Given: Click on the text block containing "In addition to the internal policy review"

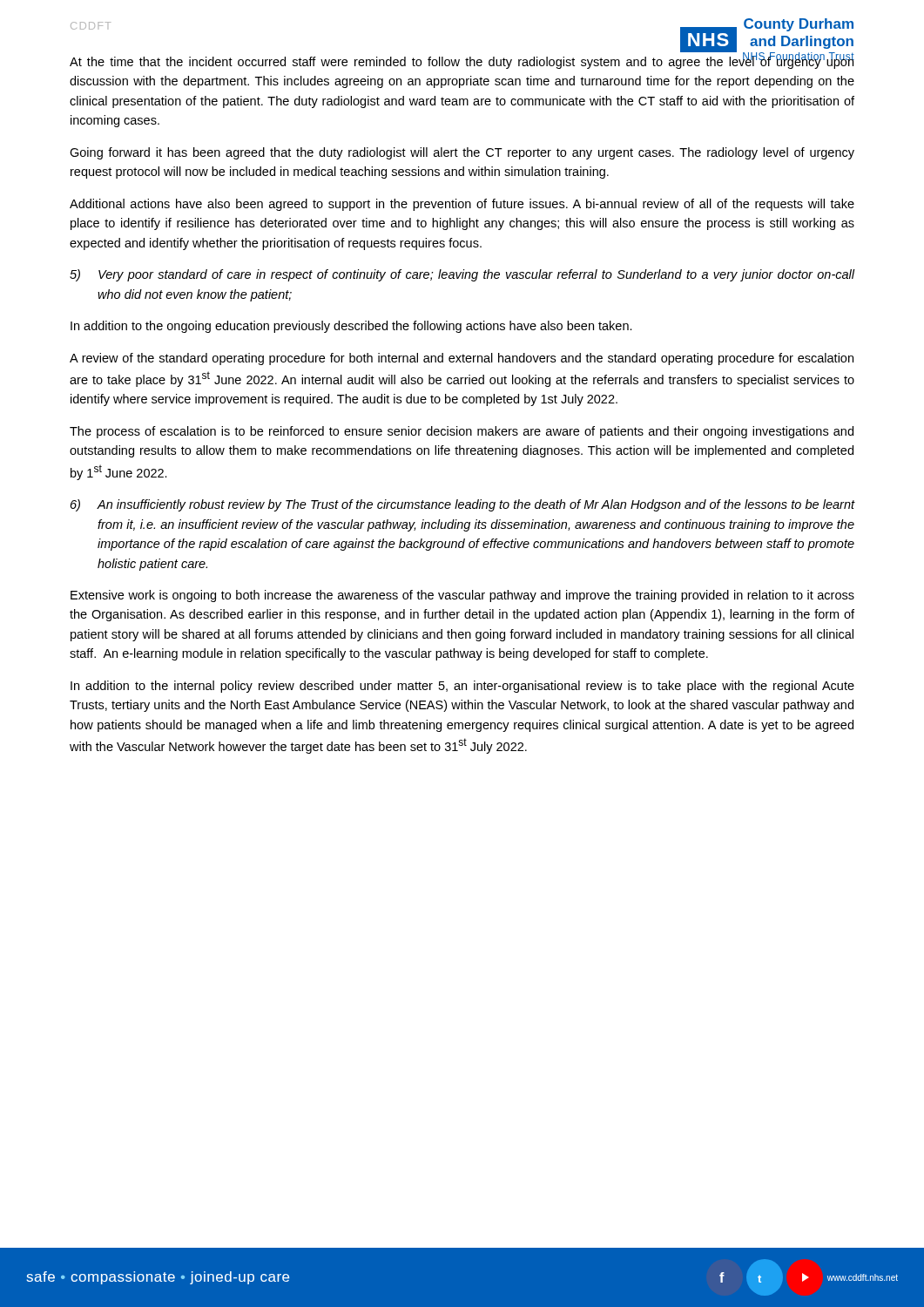Looking at the screenshot, I should (x=462, y=716).
